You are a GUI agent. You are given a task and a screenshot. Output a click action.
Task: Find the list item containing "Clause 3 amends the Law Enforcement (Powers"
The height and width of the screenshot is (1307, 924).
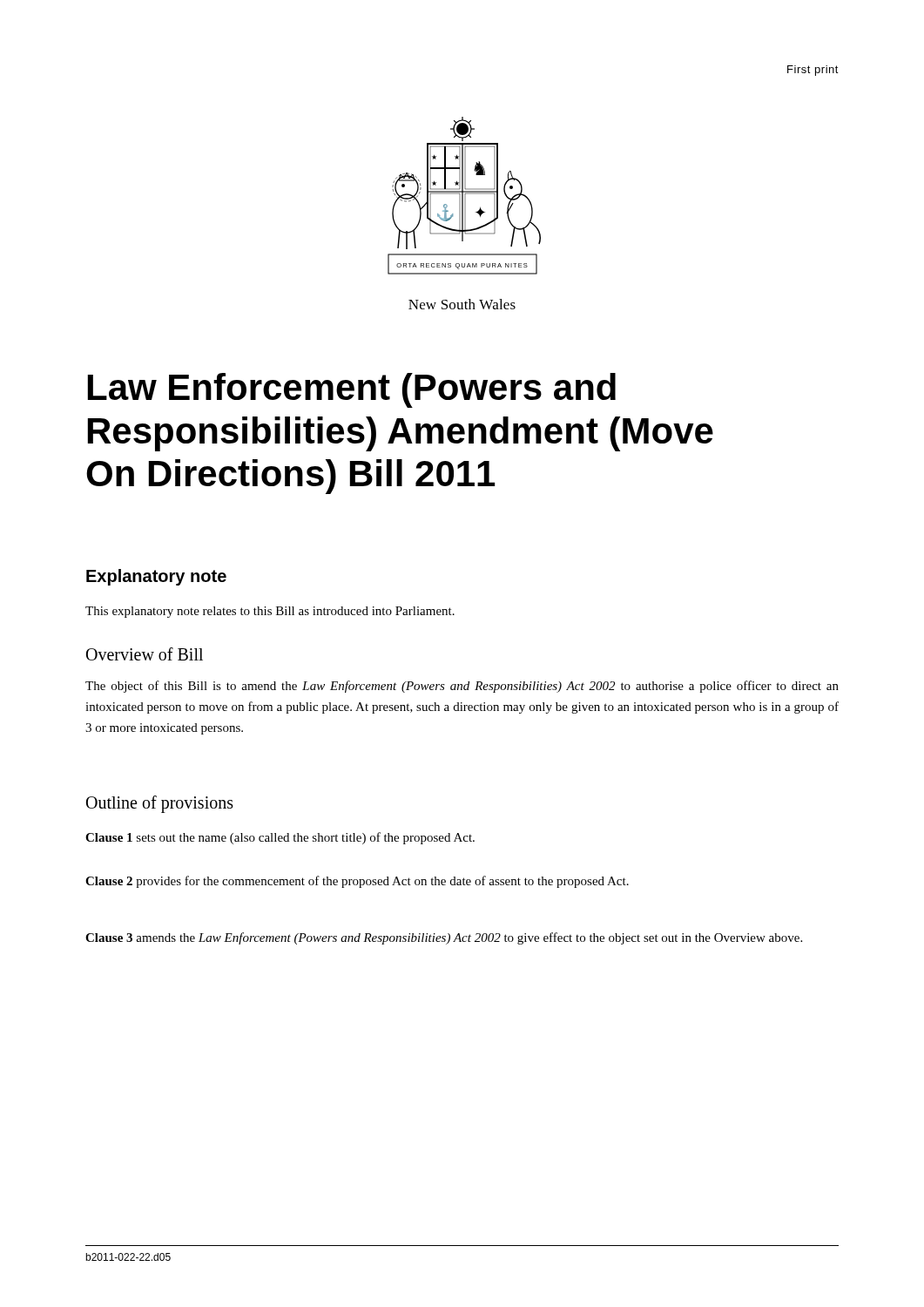point(444,938)
